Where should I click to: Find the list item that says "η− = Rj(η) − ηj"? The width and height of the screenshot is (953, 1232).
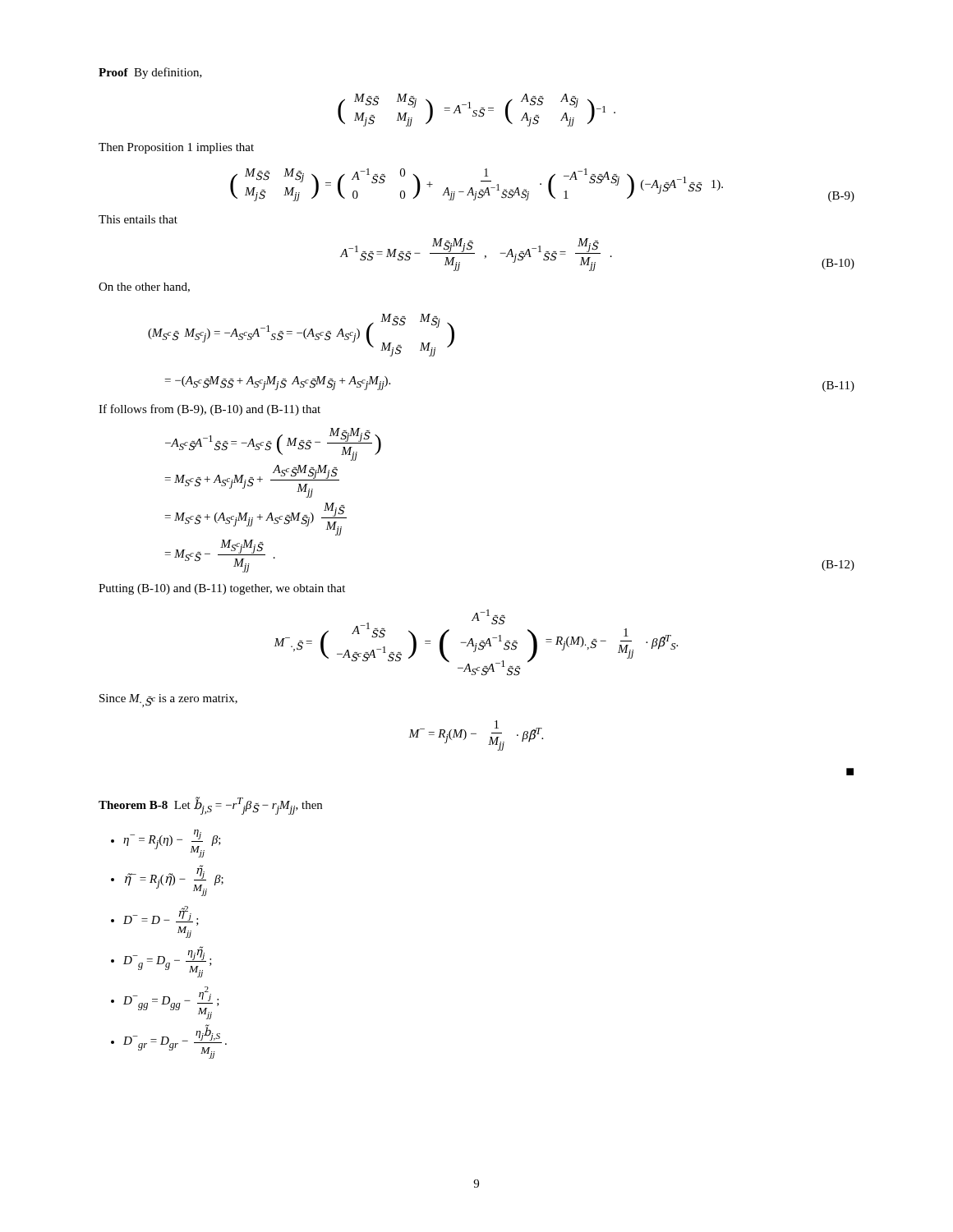click(172, 841)
